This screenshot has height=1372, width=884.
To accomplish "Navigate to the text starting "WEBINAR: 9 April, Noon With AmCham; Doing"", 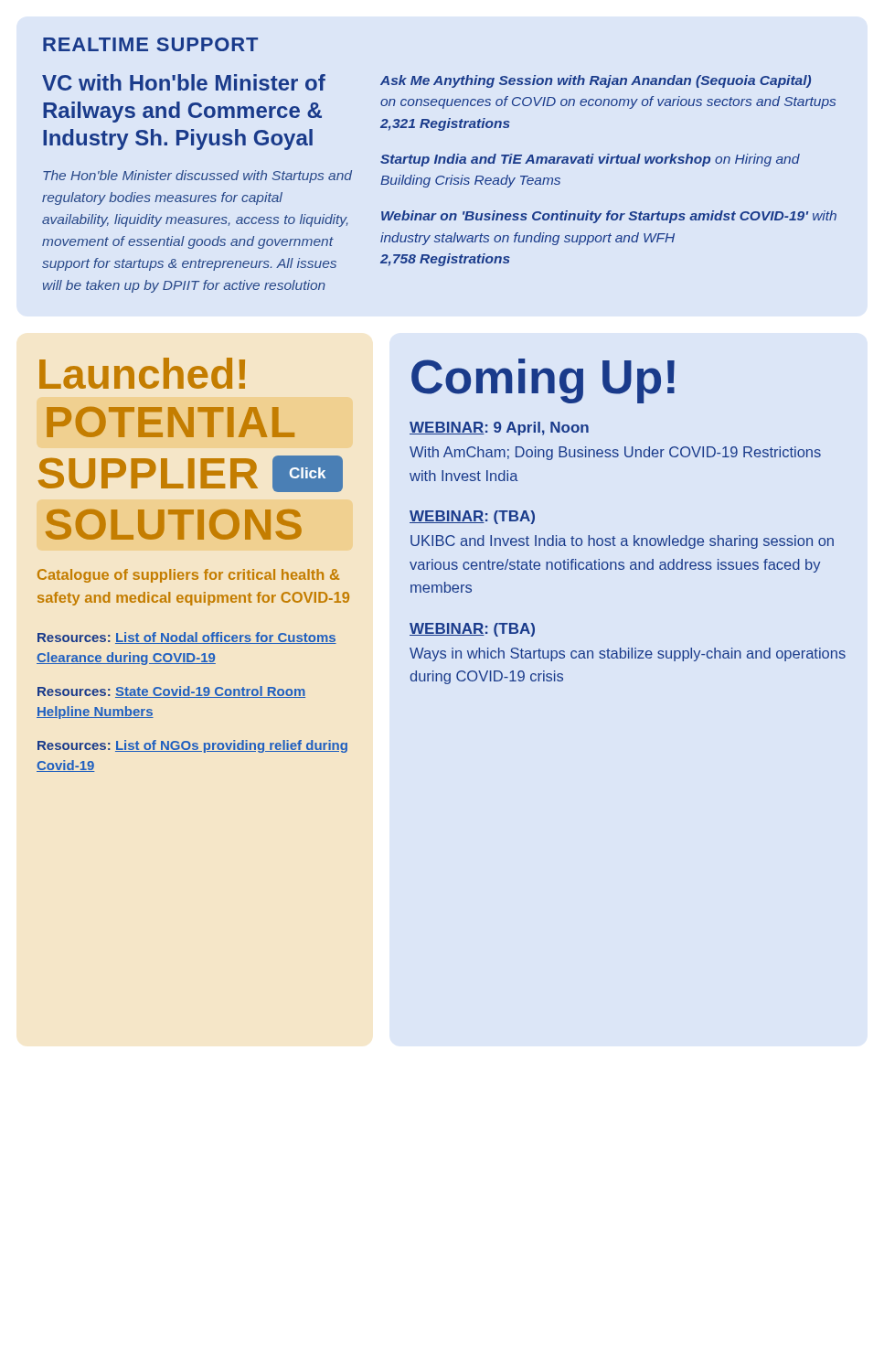I will tap(628, 453).
